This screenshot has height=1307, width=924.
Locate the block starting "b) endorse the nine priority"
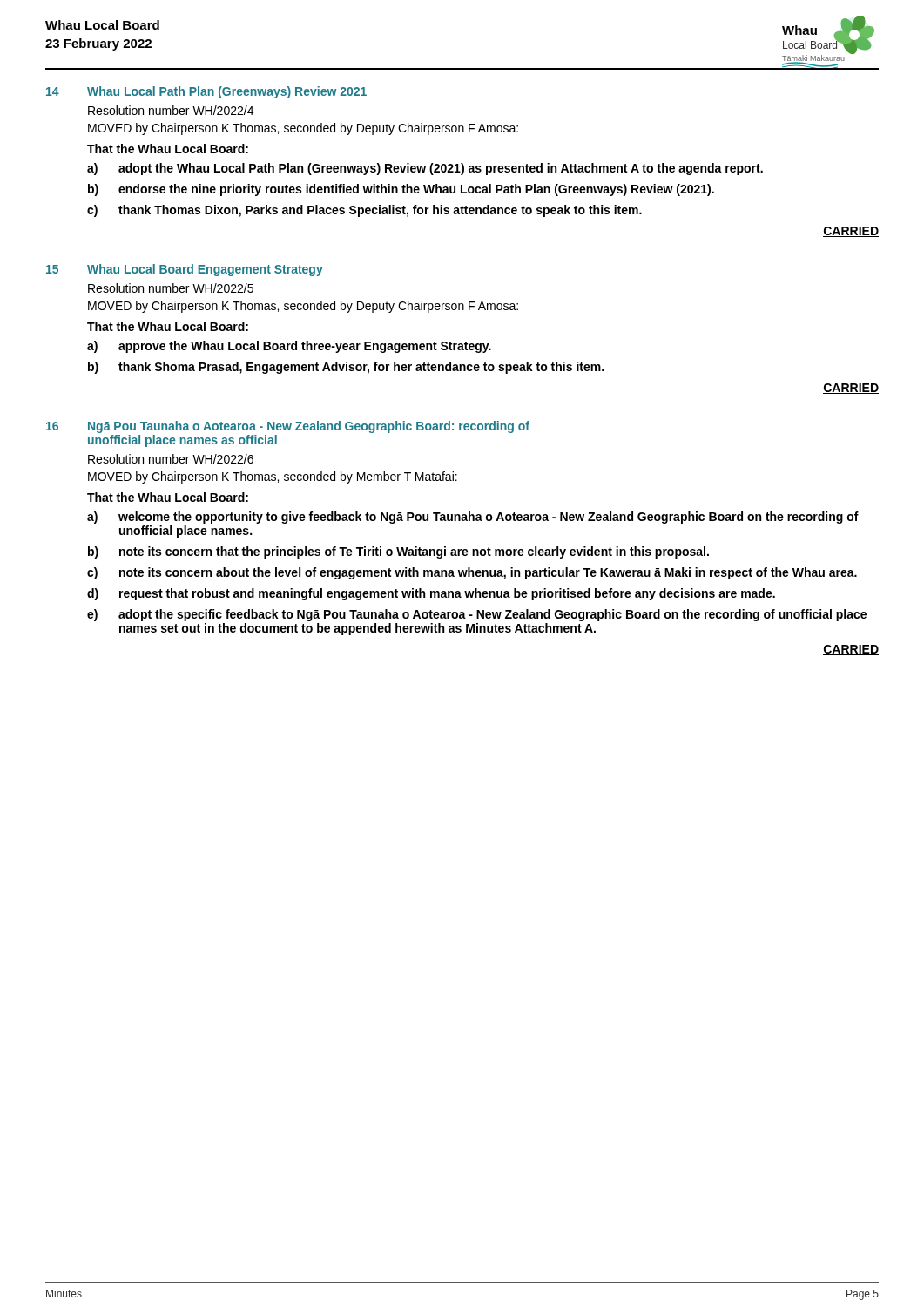[x=401, y=189]
